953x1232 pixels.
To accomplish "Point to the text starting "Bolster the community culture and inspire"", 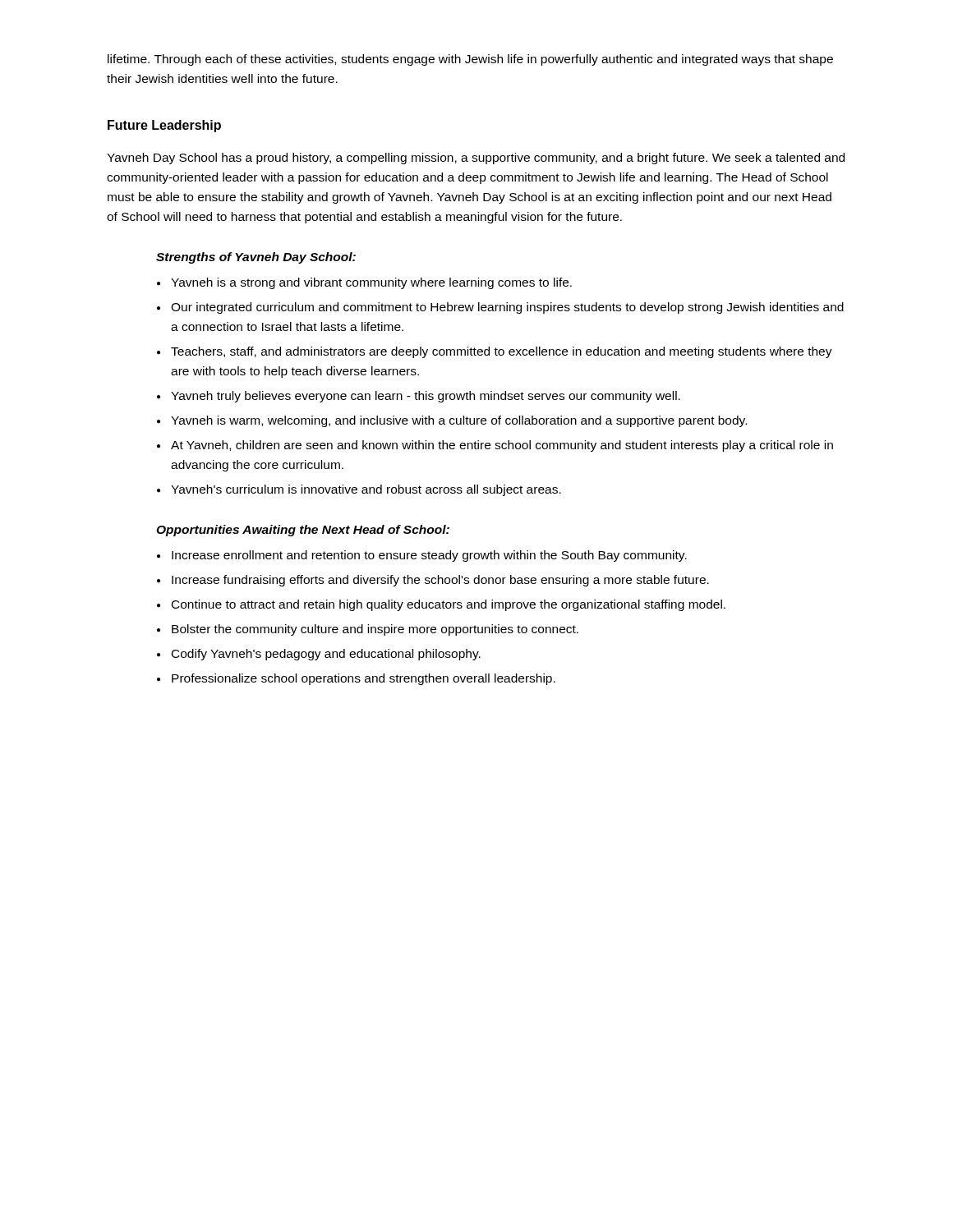I will pos(509,629).
